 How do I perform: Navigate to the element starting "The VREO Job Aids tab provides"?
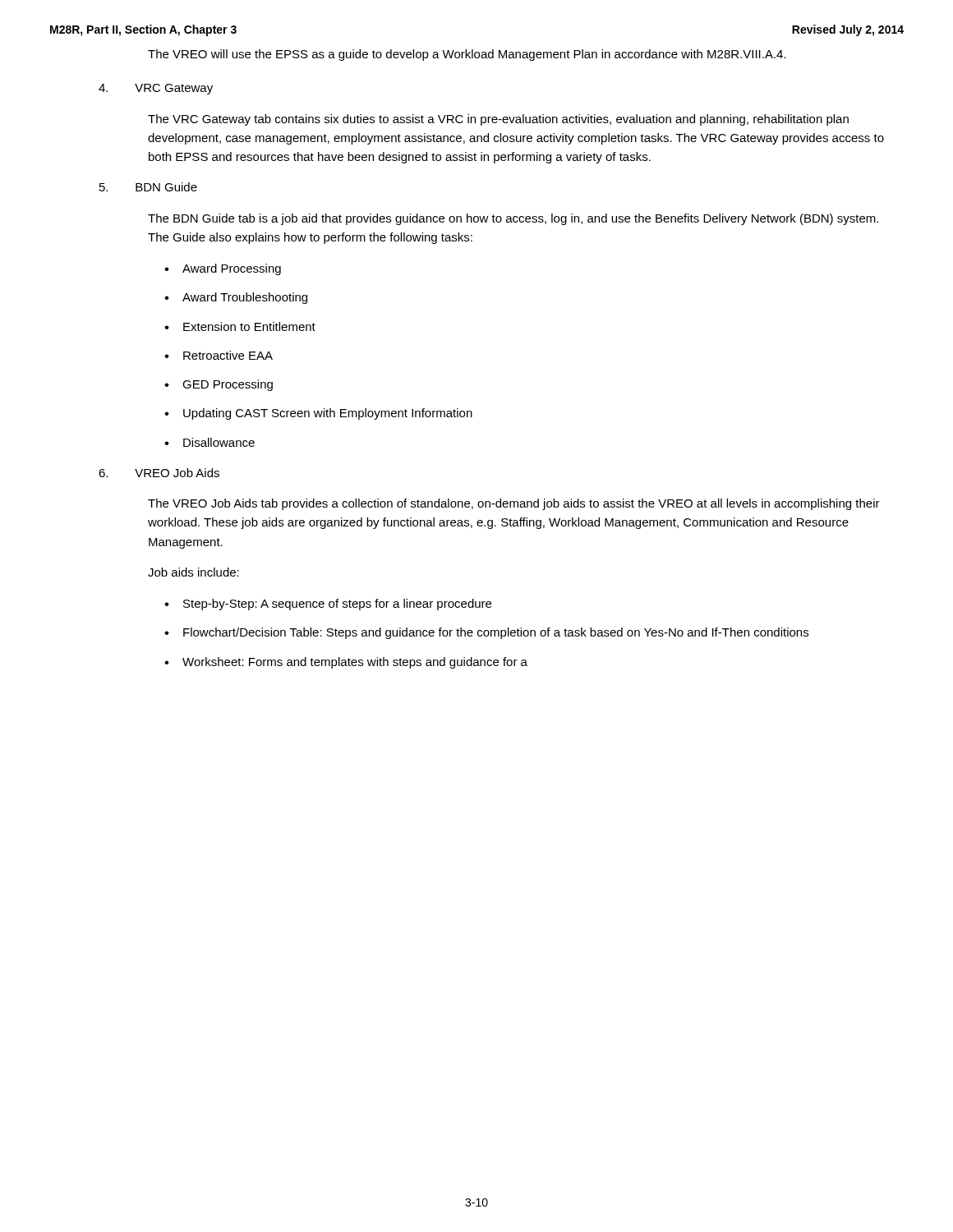514,522
